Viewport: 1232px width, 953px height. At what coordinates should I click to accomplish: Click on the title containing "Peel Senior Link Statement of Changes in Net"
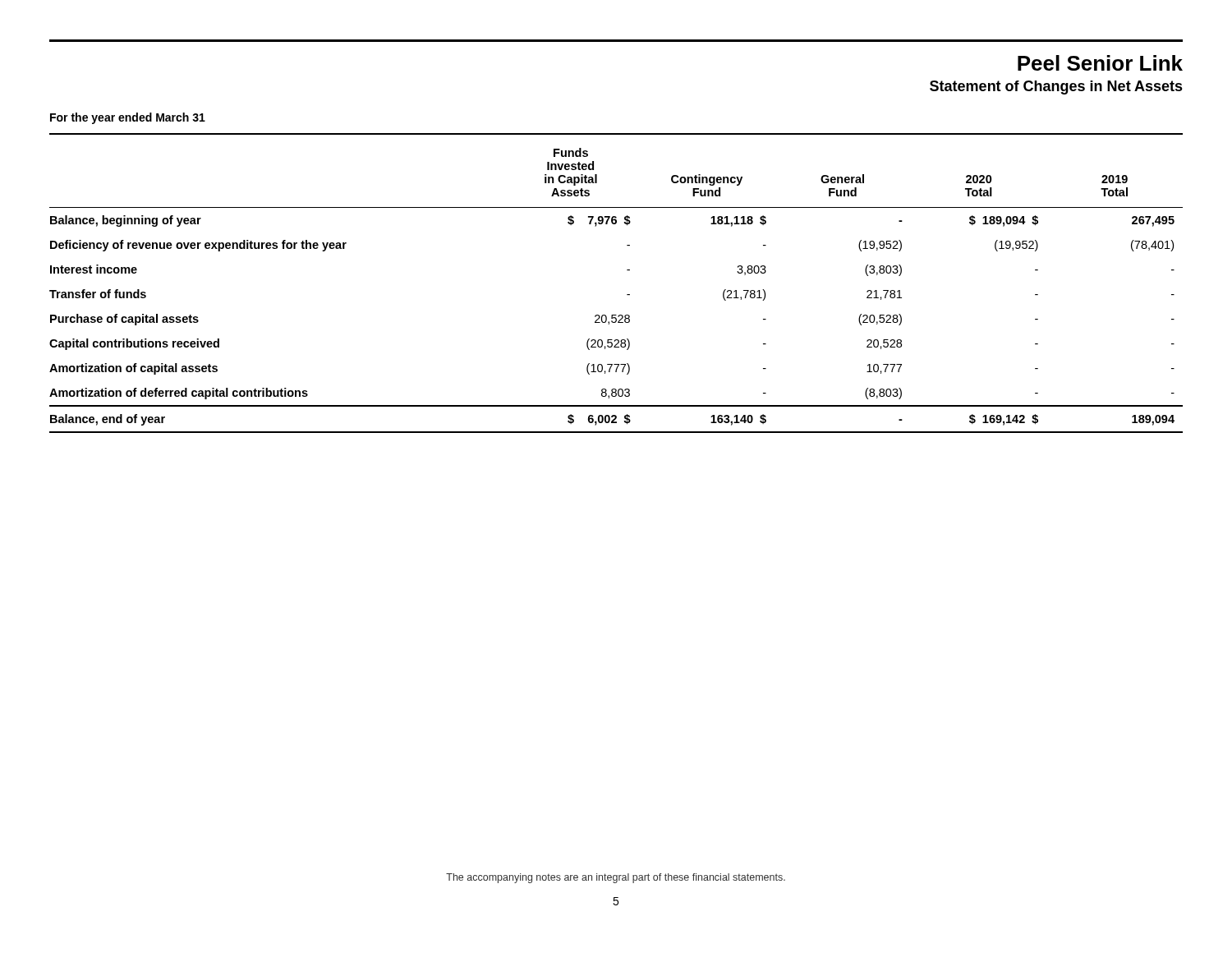[1056, 74]
